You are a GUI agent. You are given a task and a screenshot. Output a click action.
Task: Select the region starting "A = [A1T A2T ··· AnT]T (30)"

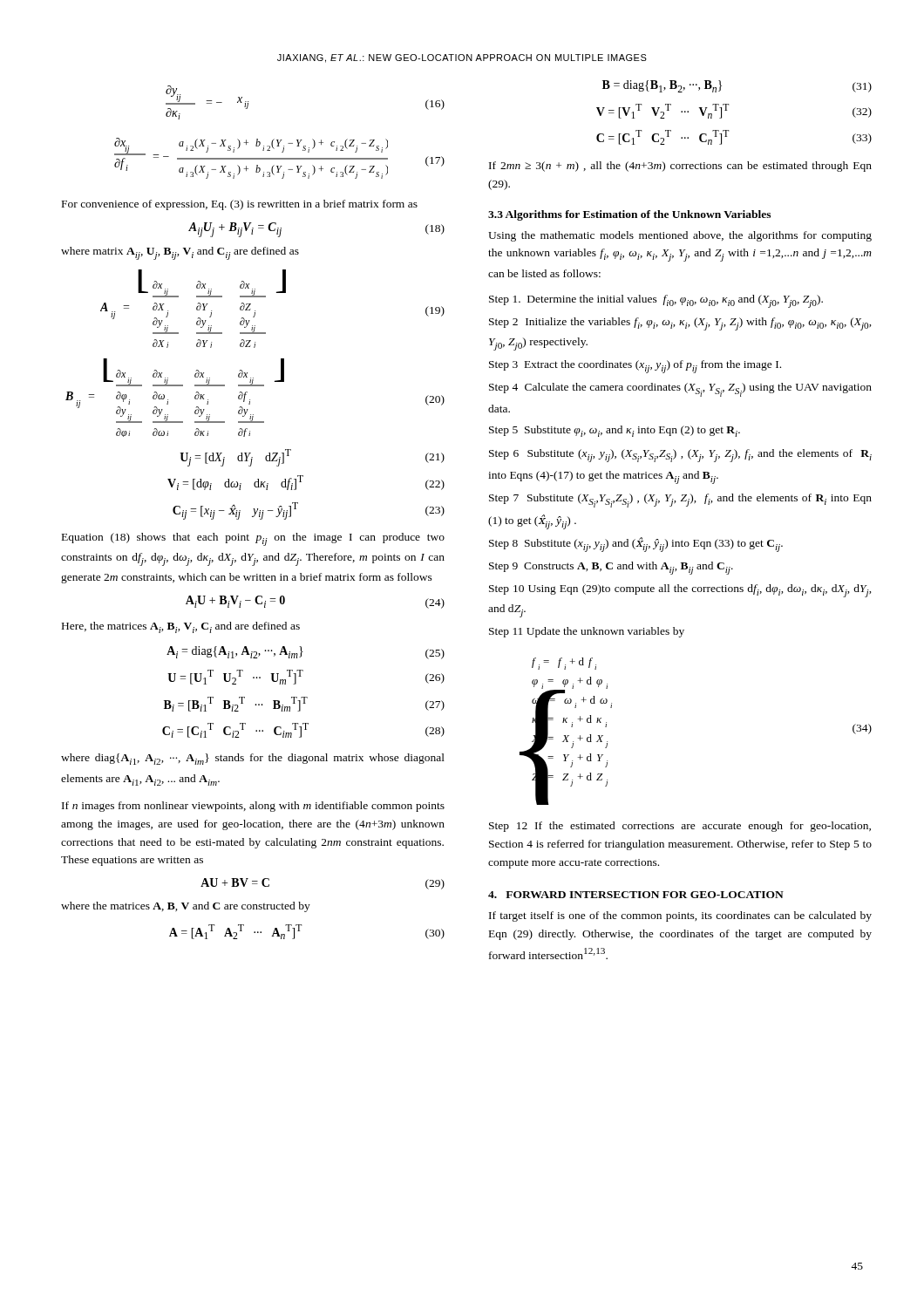tap(253, 933)
